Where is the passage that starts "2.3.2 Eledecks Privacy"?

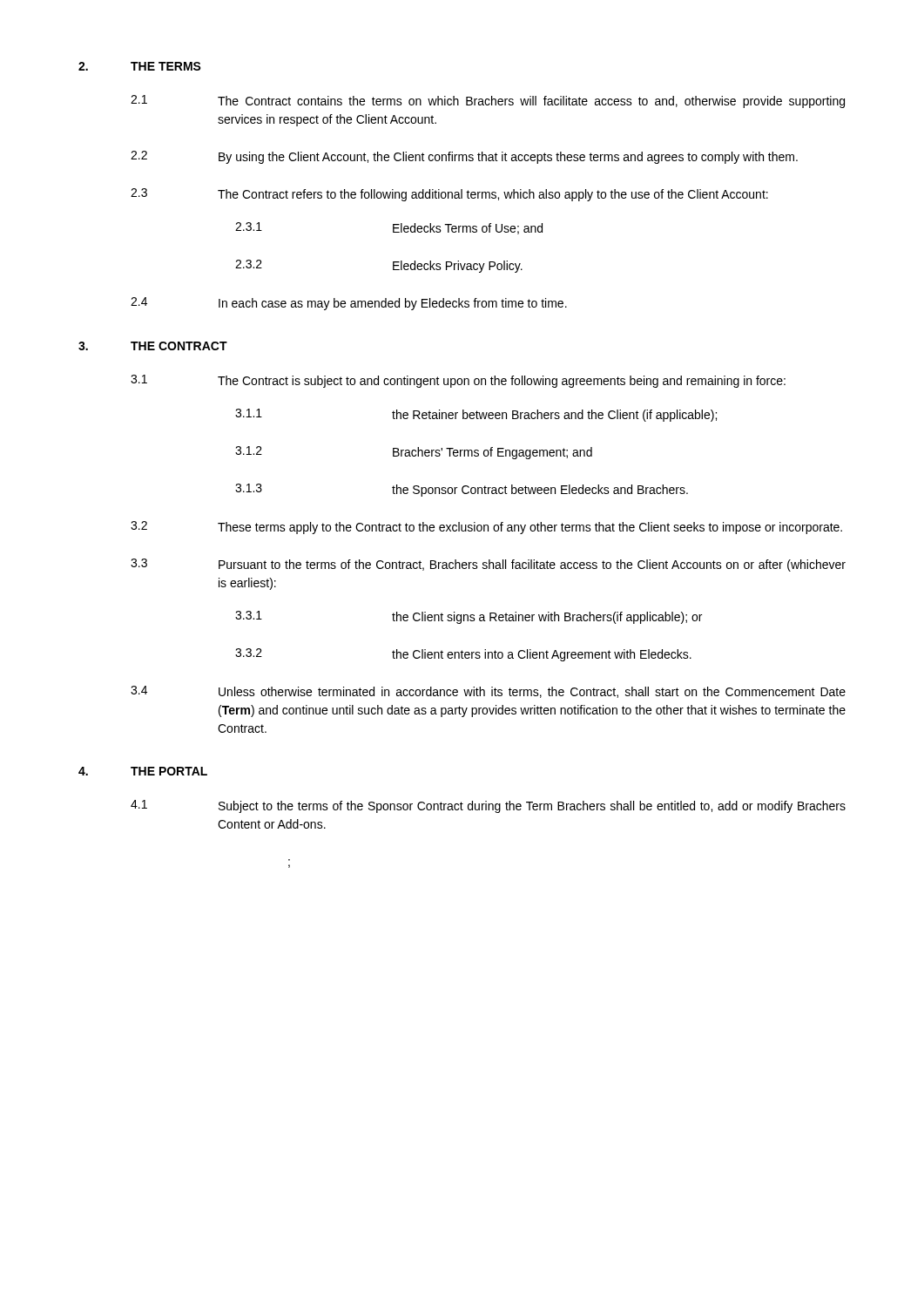(x=462, y=266)
